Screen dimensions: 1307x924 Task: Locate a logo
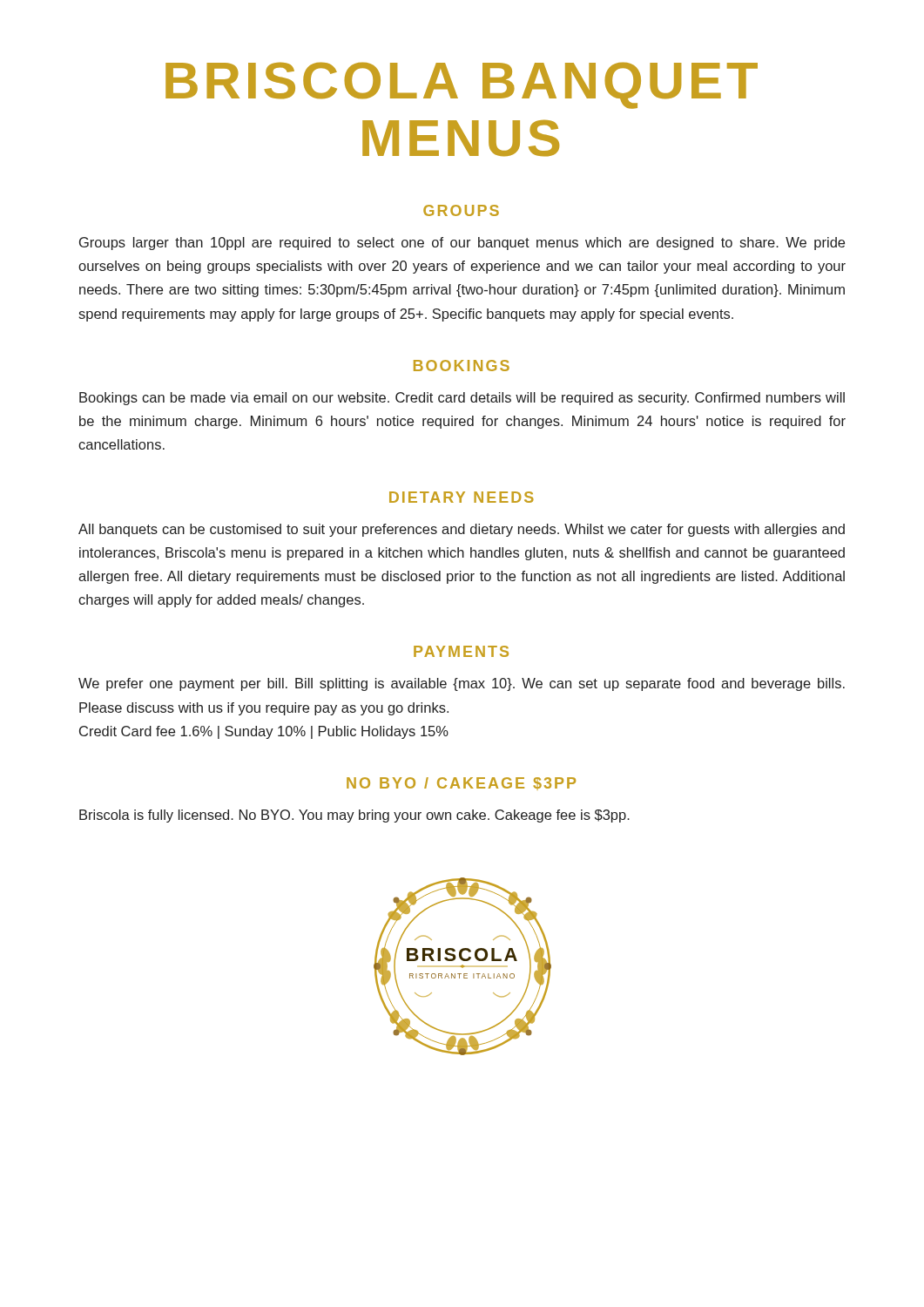click(x=462, y=968)
